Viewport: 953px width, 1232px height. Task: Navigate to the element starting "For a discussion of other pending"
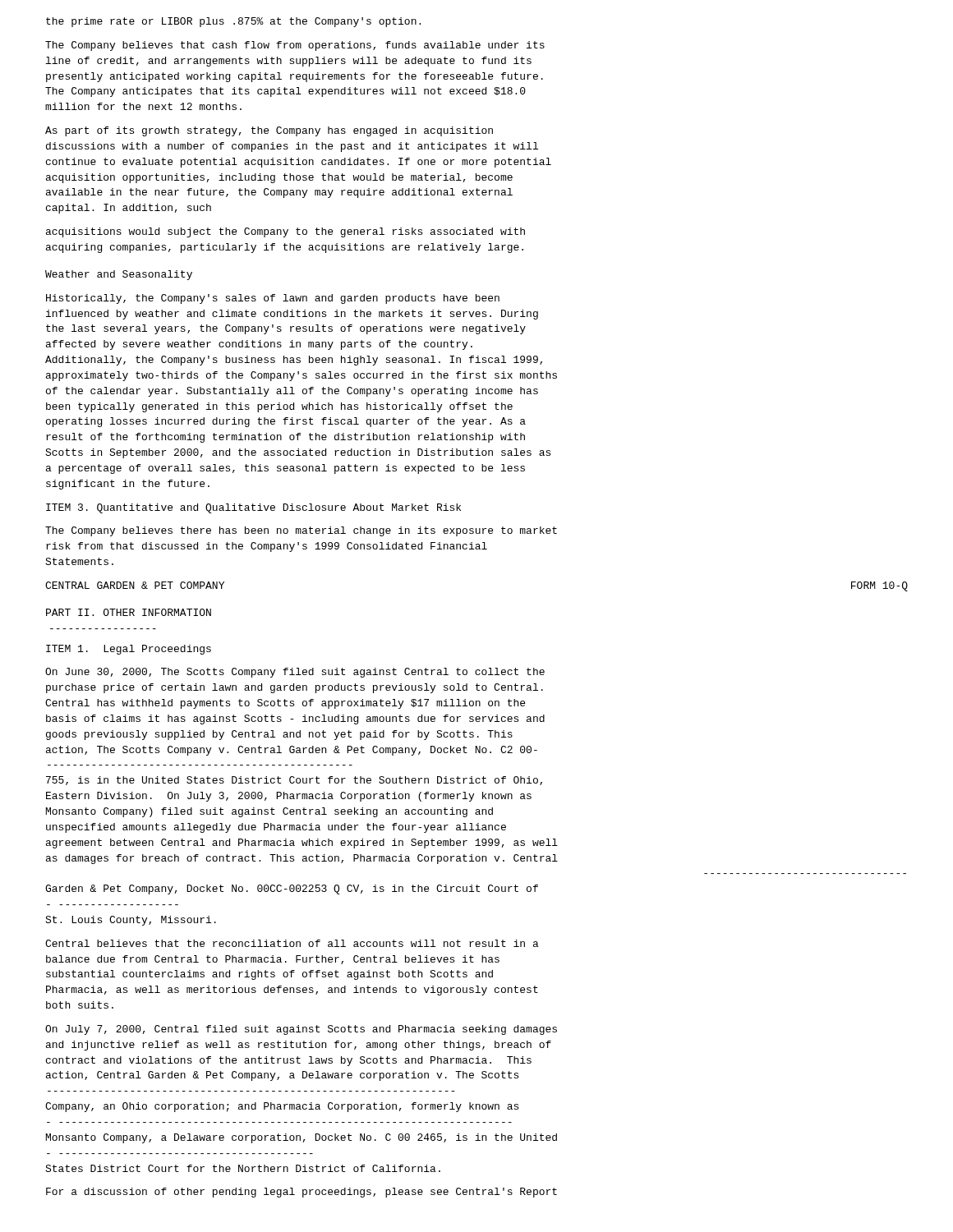(302, 1192)
